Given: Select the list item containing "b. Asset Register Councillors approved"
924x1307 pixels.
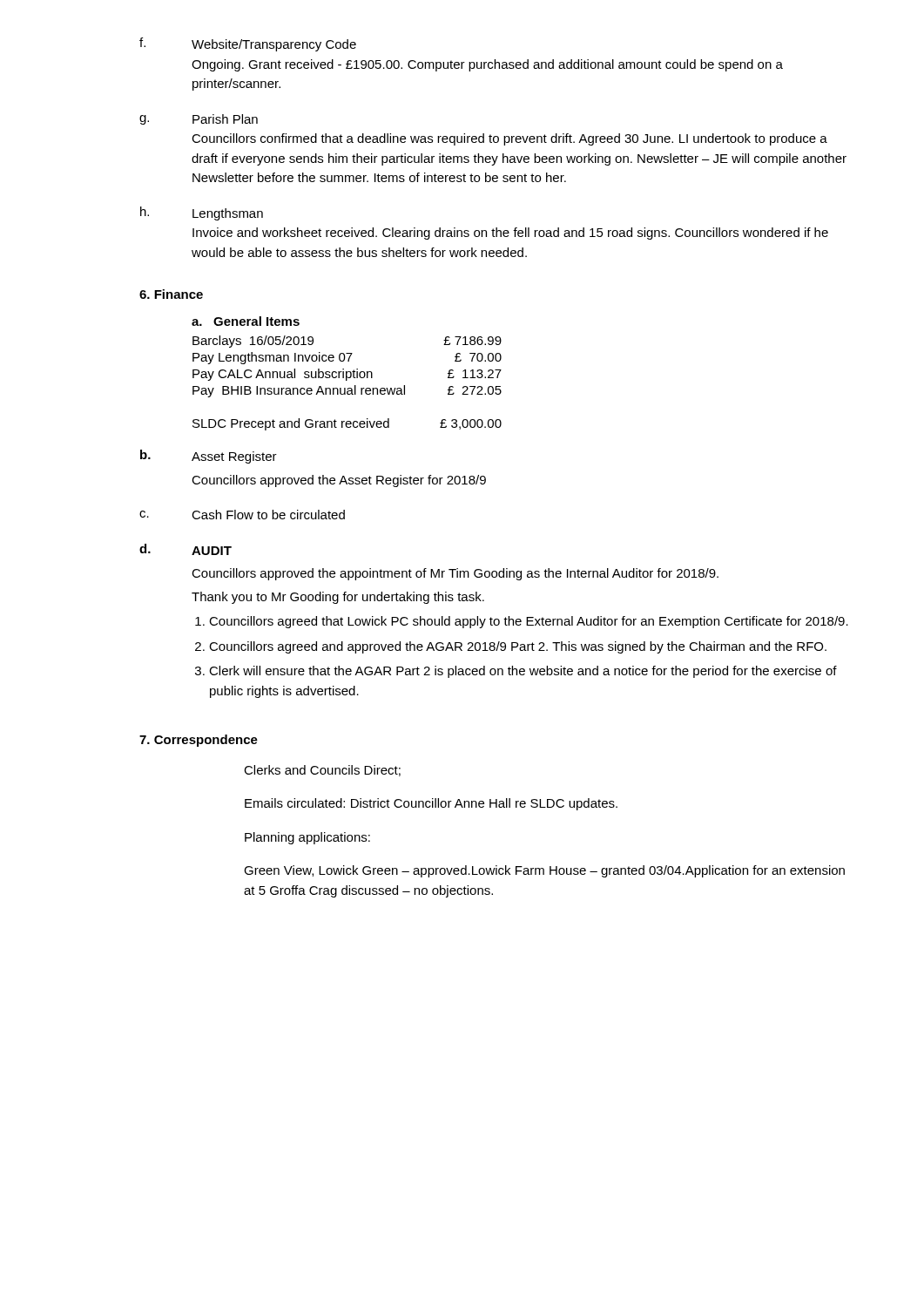Looking at the screenshot, I should tap(209, 457).
